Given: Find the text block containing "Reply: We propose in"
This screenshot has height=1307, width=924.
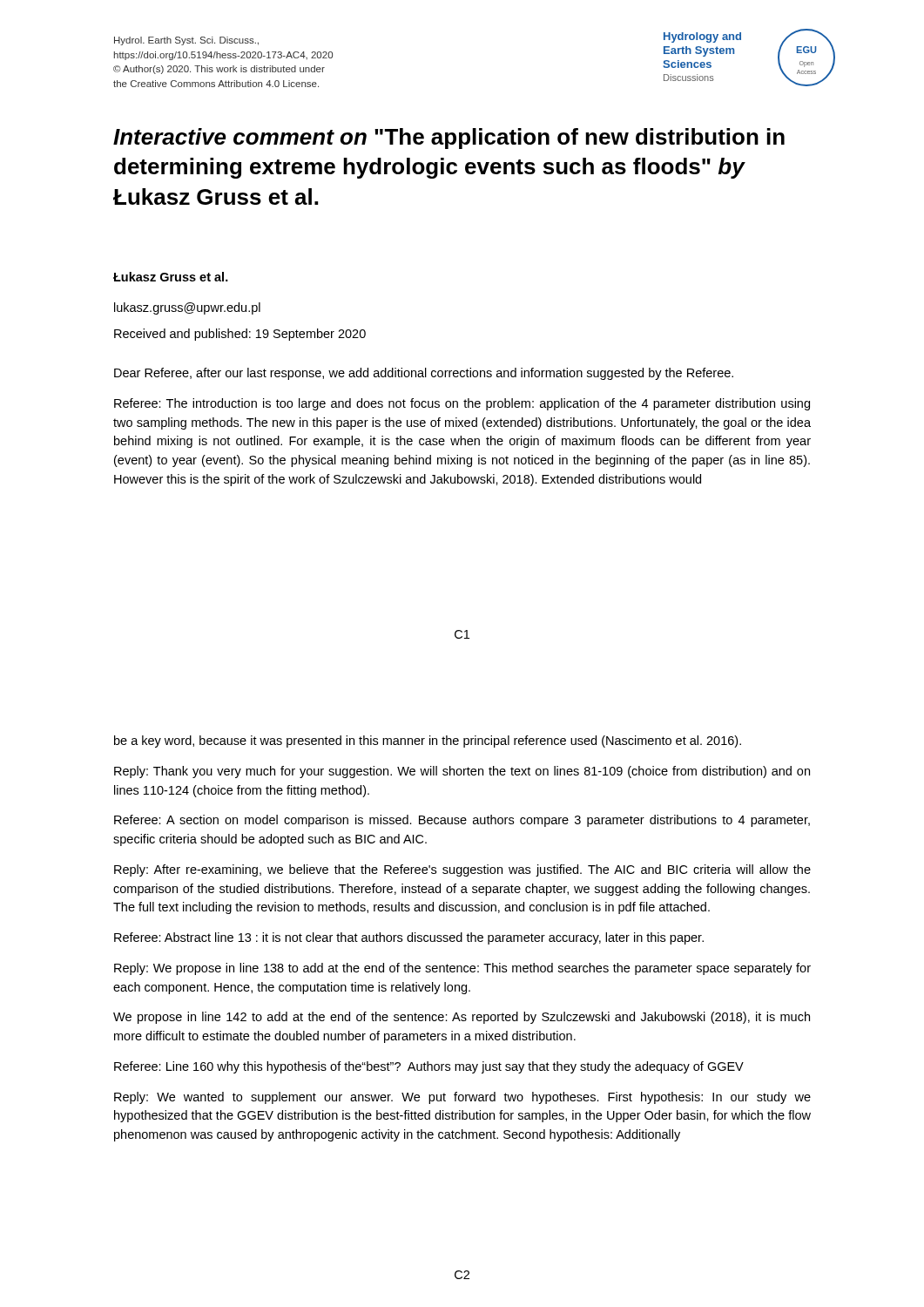Looking at the screenshot, I should [x=462, y=978].
